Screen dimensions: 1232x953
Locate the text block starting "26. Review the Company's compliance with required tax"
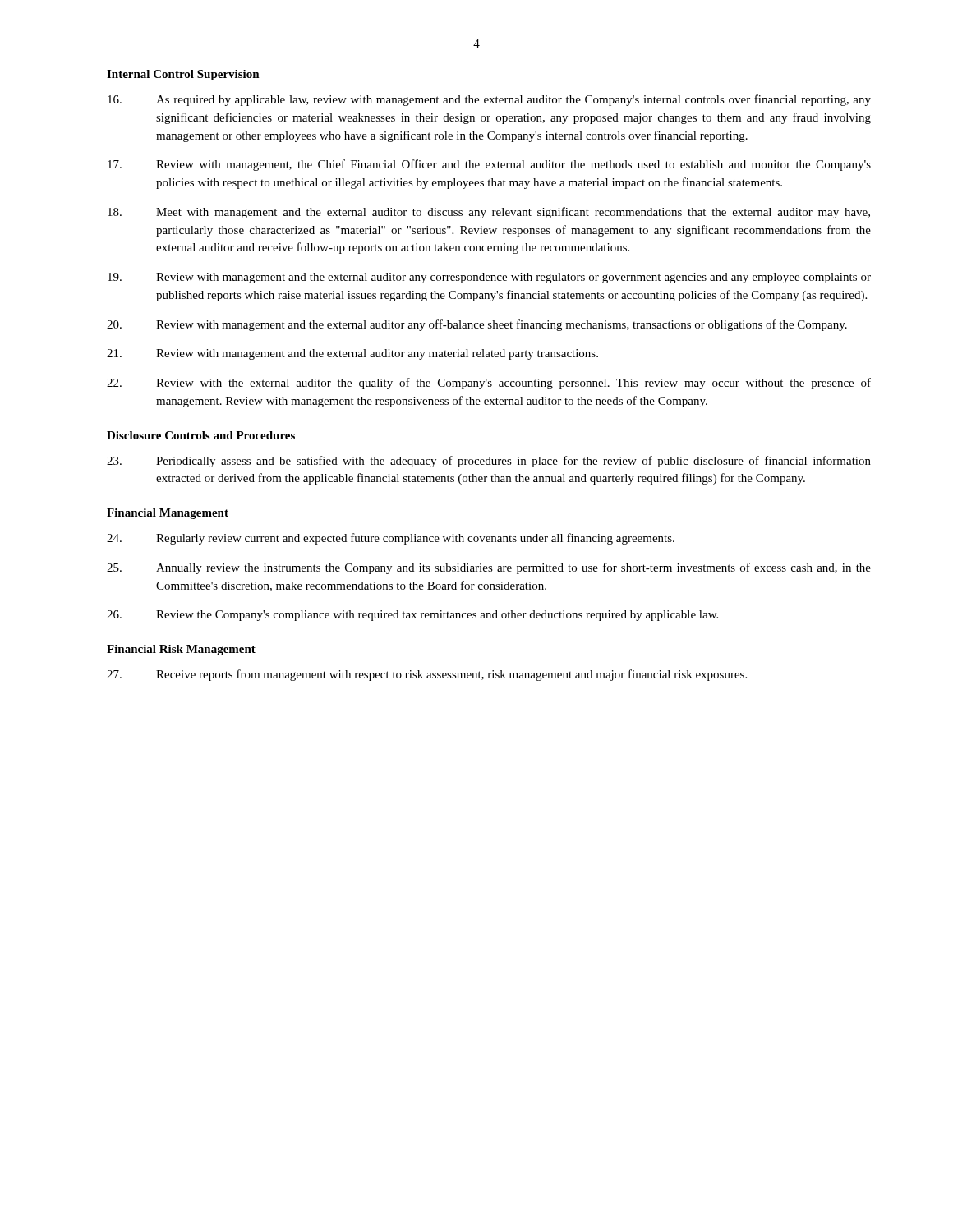489,615
